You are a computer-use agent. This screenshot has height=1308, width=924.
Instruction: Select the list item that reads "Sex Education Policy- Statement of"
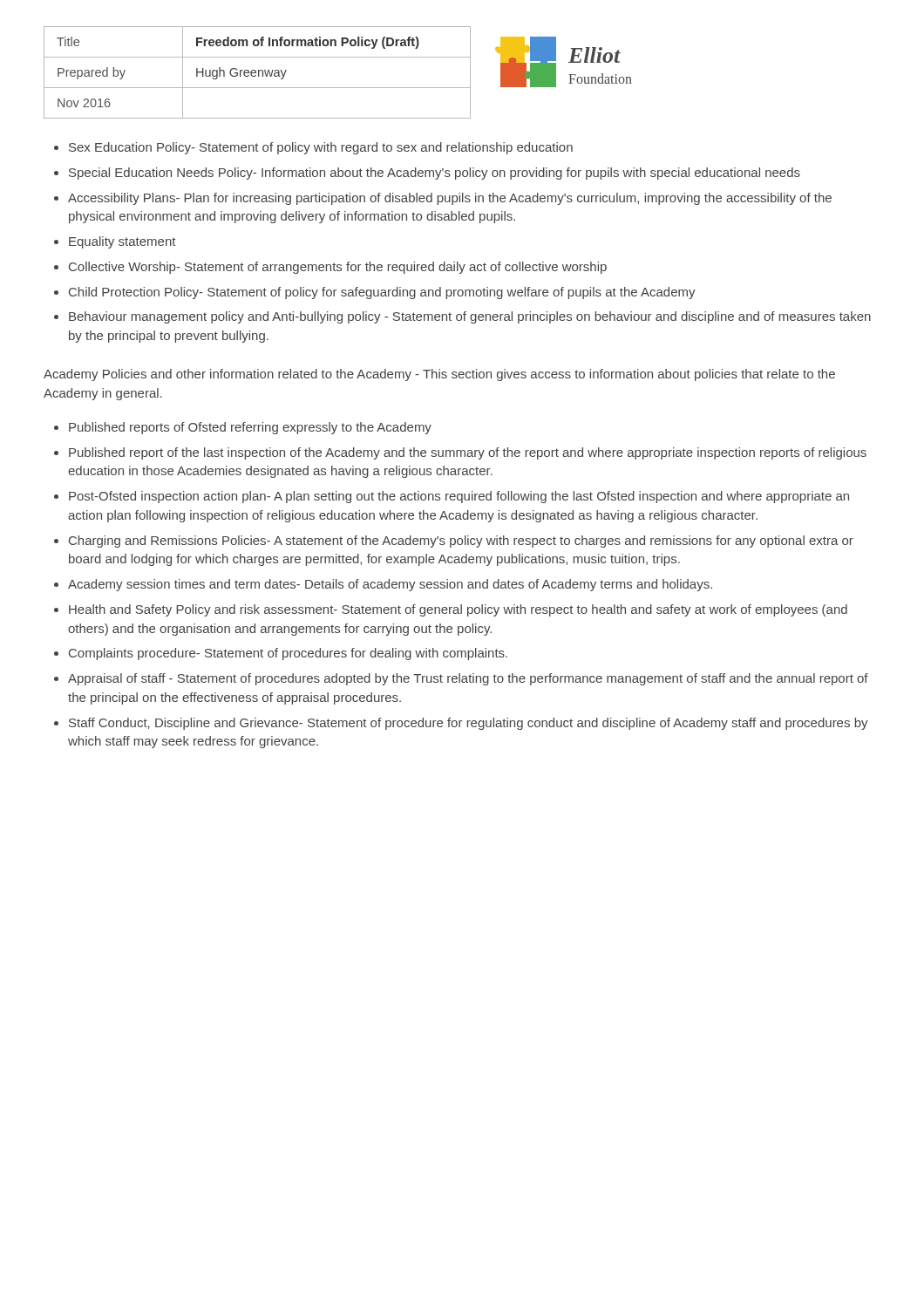pos(321,147)
